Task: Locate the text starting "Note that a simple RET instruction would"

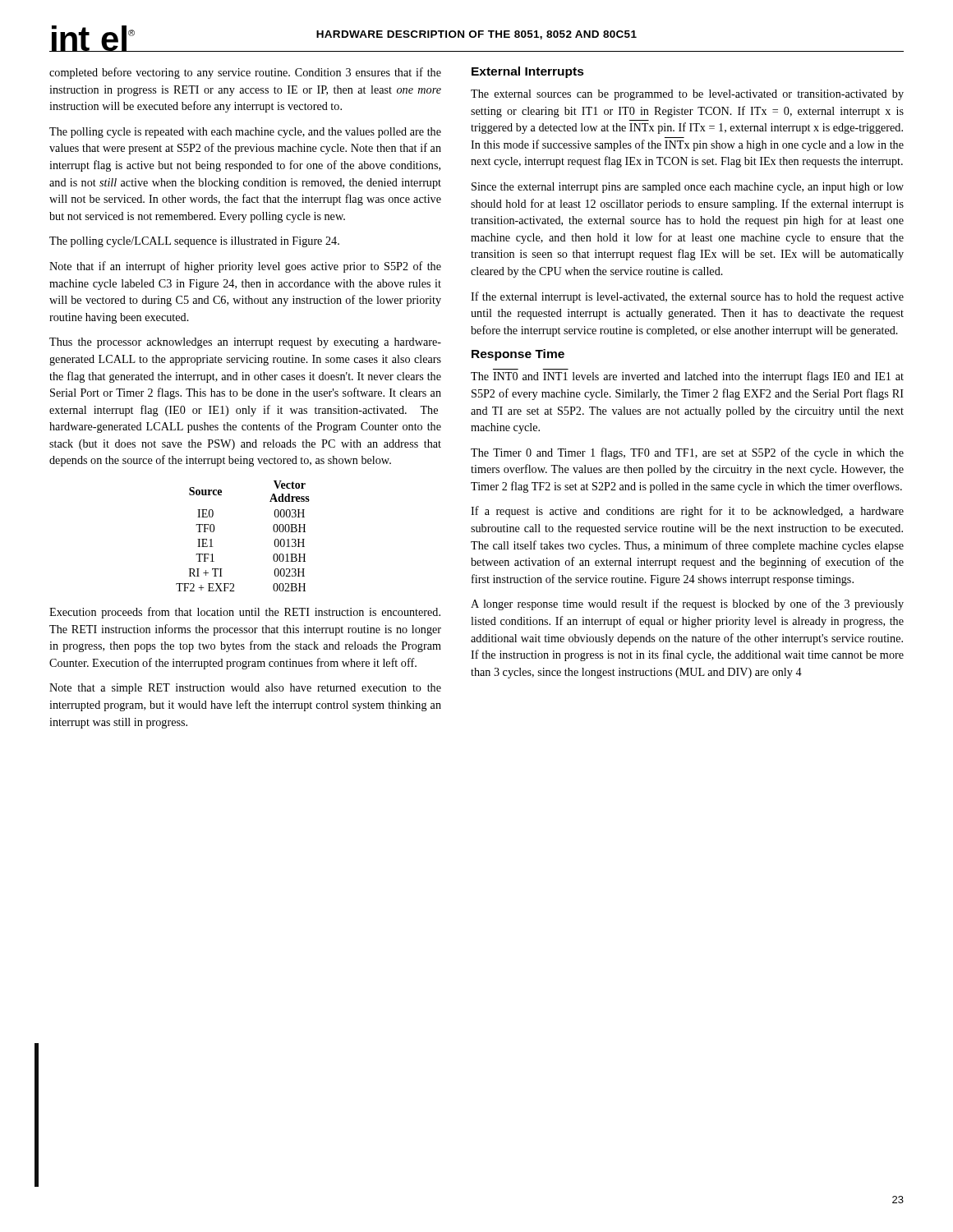Action: point(245,705)
